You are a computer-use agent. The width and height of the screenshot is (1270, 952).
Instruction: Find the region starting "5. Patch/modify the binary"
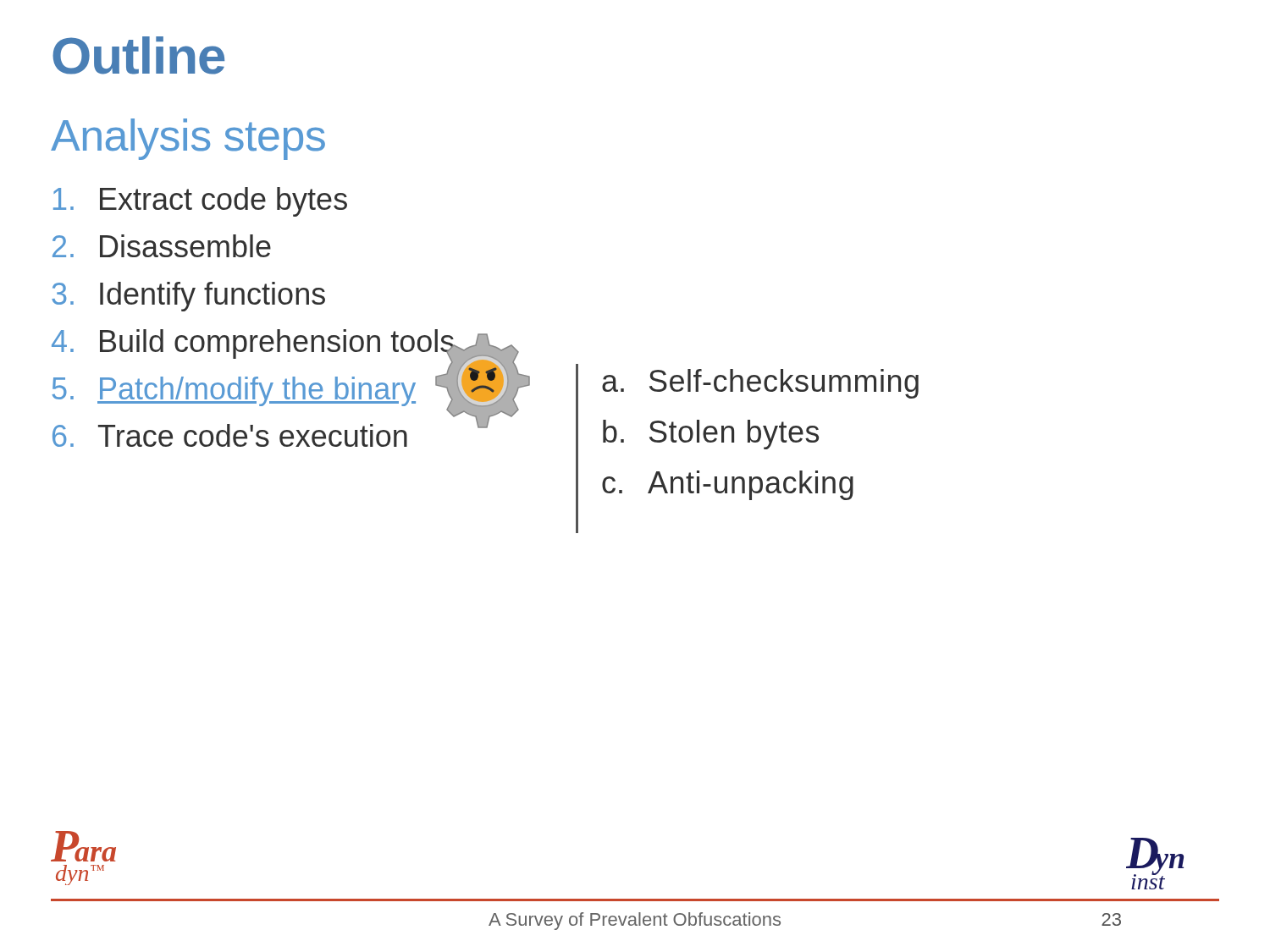pos(233,389)
